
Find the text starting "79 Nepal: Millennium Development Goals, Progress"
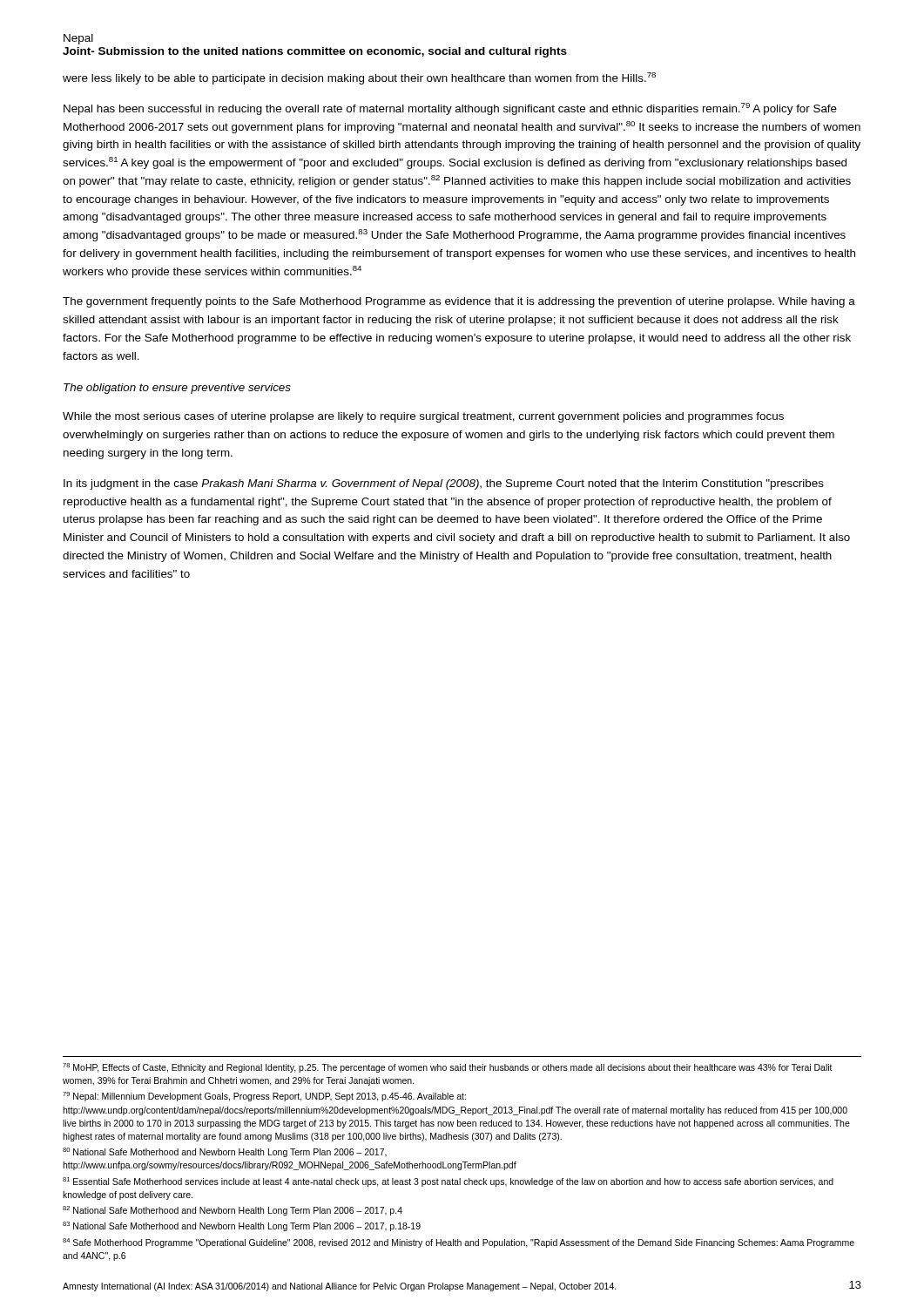click(x=456, y=1116)
